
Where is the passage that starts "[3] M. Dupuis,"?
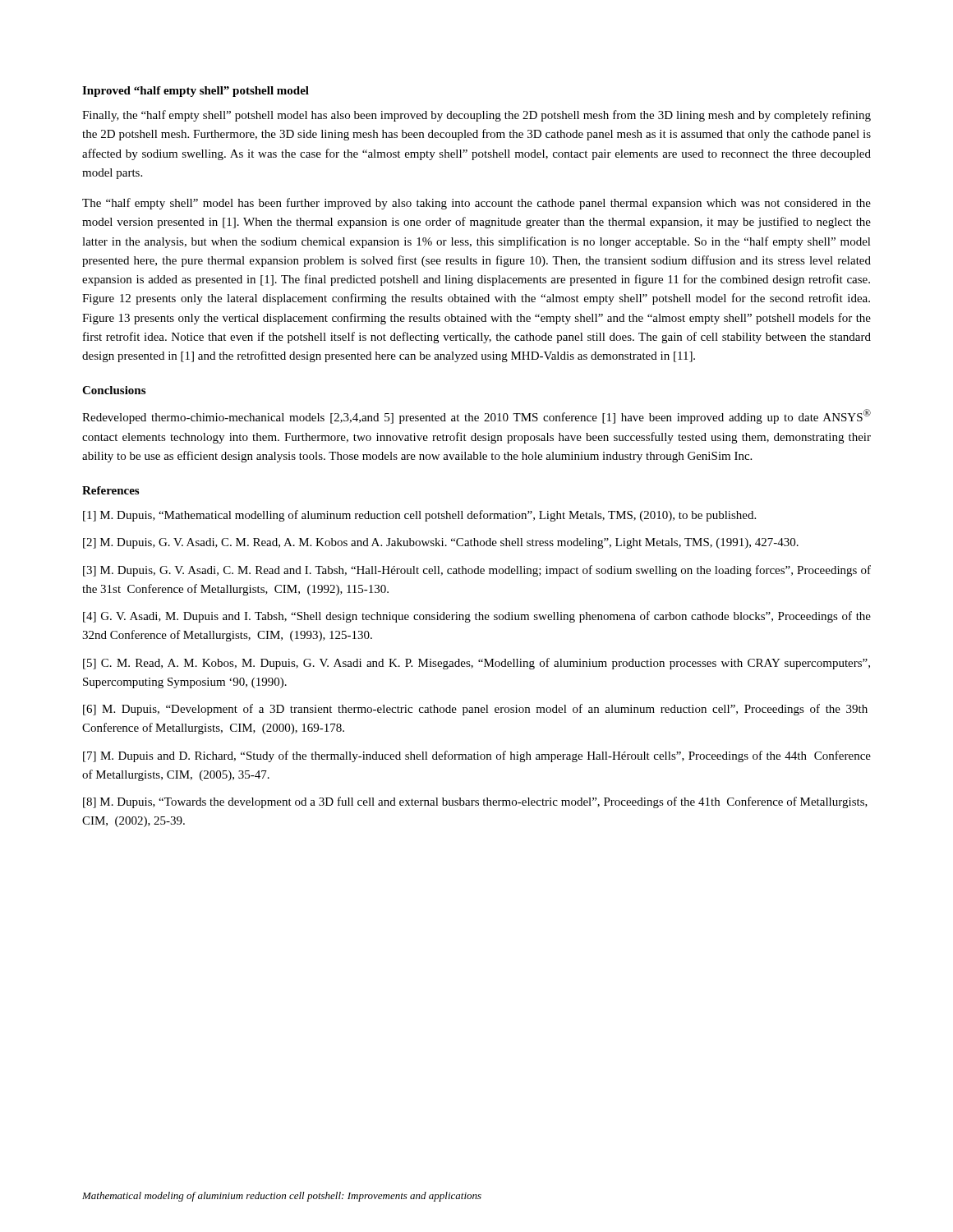[476, 579]
